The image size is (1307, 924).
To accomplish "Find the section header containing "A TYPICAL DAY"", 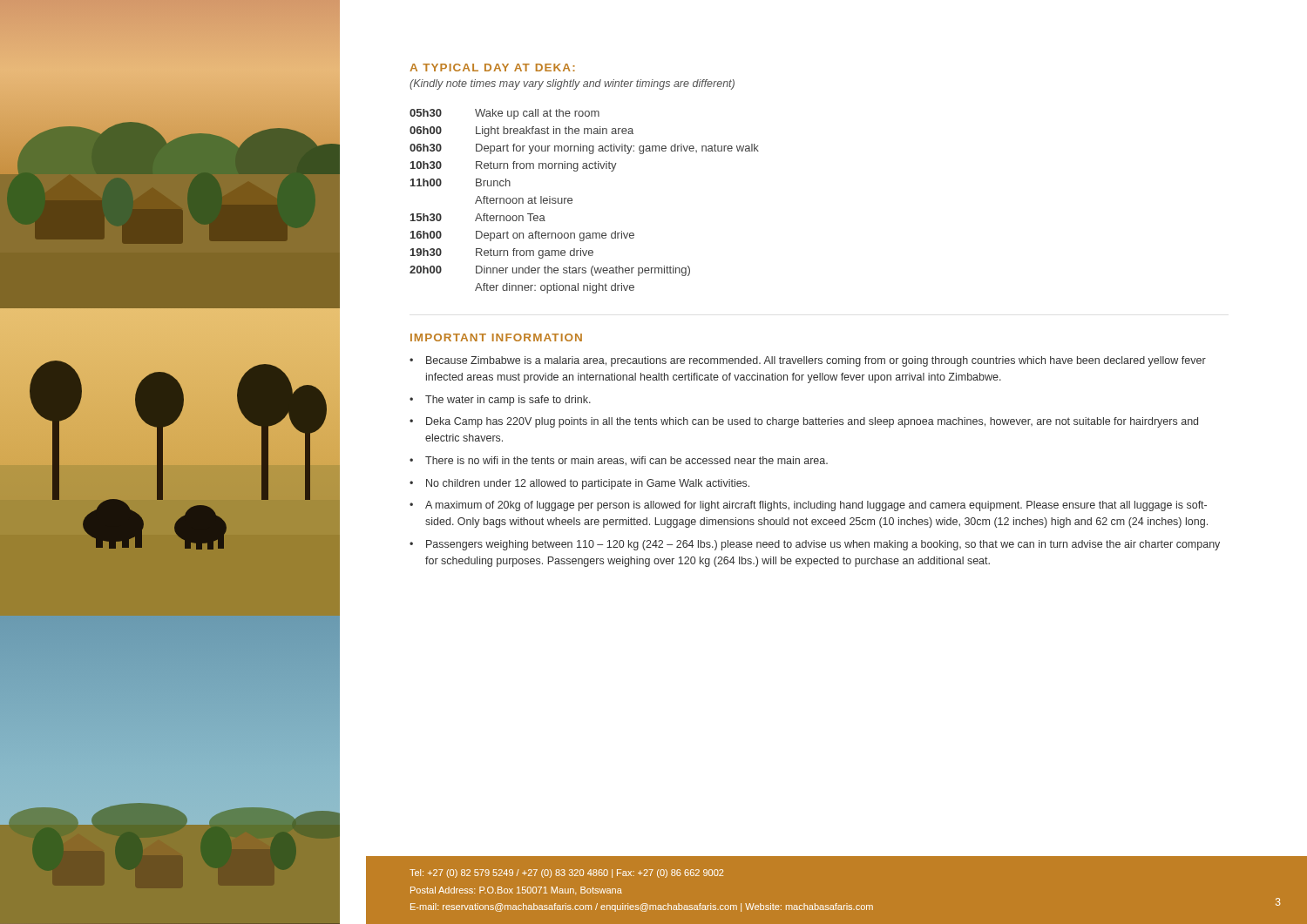I will (493, 67).
